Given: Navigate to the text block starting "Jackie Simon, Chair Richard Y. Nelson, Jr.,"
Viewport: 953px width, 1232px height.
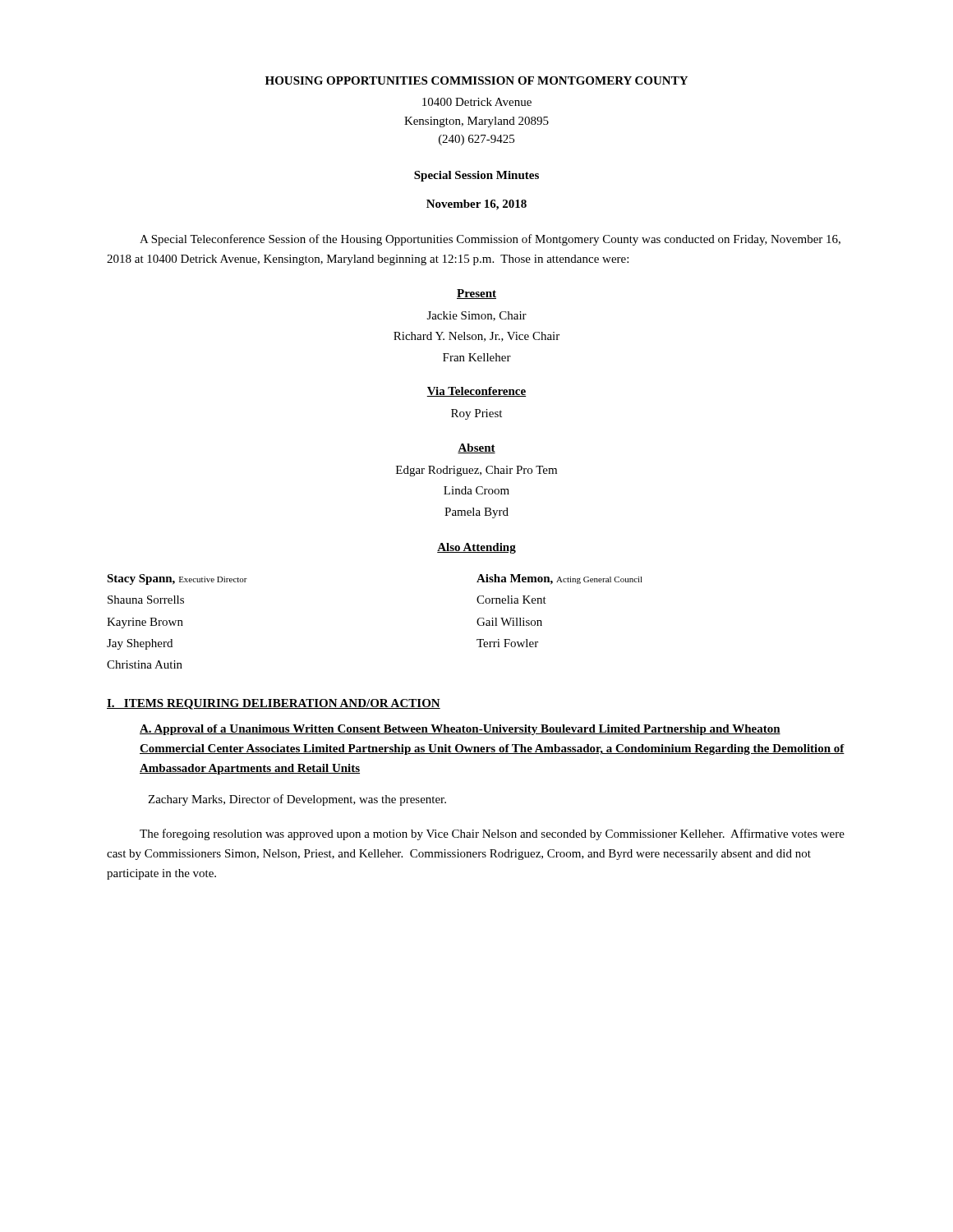Looking at the screenshot, I should pyautogui.click(x=476, y=336).
